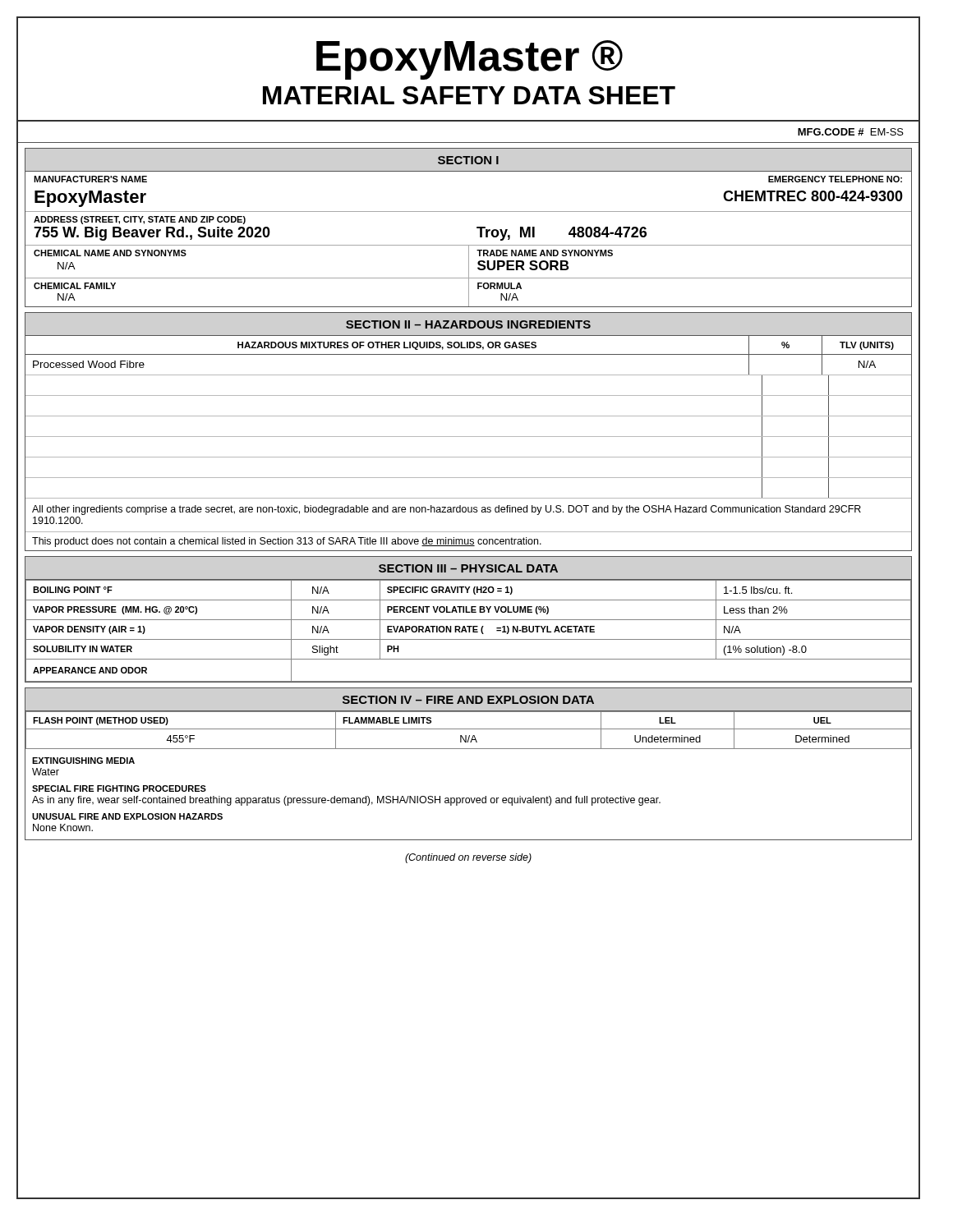953x1232 pixels.
Task: Click where it says "EXTINGUISHING MEDIA Water"
Action: tap(83, 766)
